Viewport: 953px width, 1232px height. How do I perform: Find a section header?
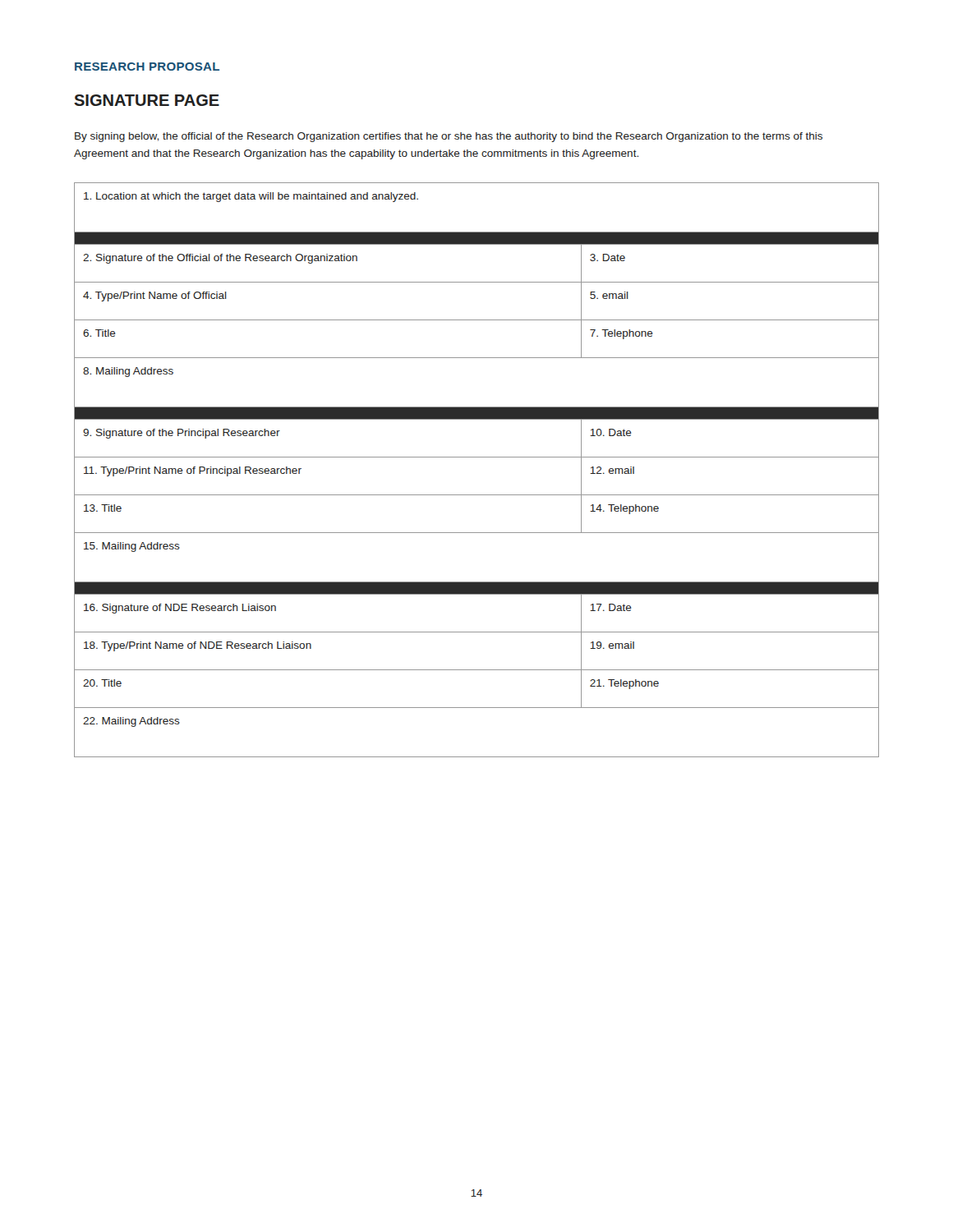tap(147, 66)
